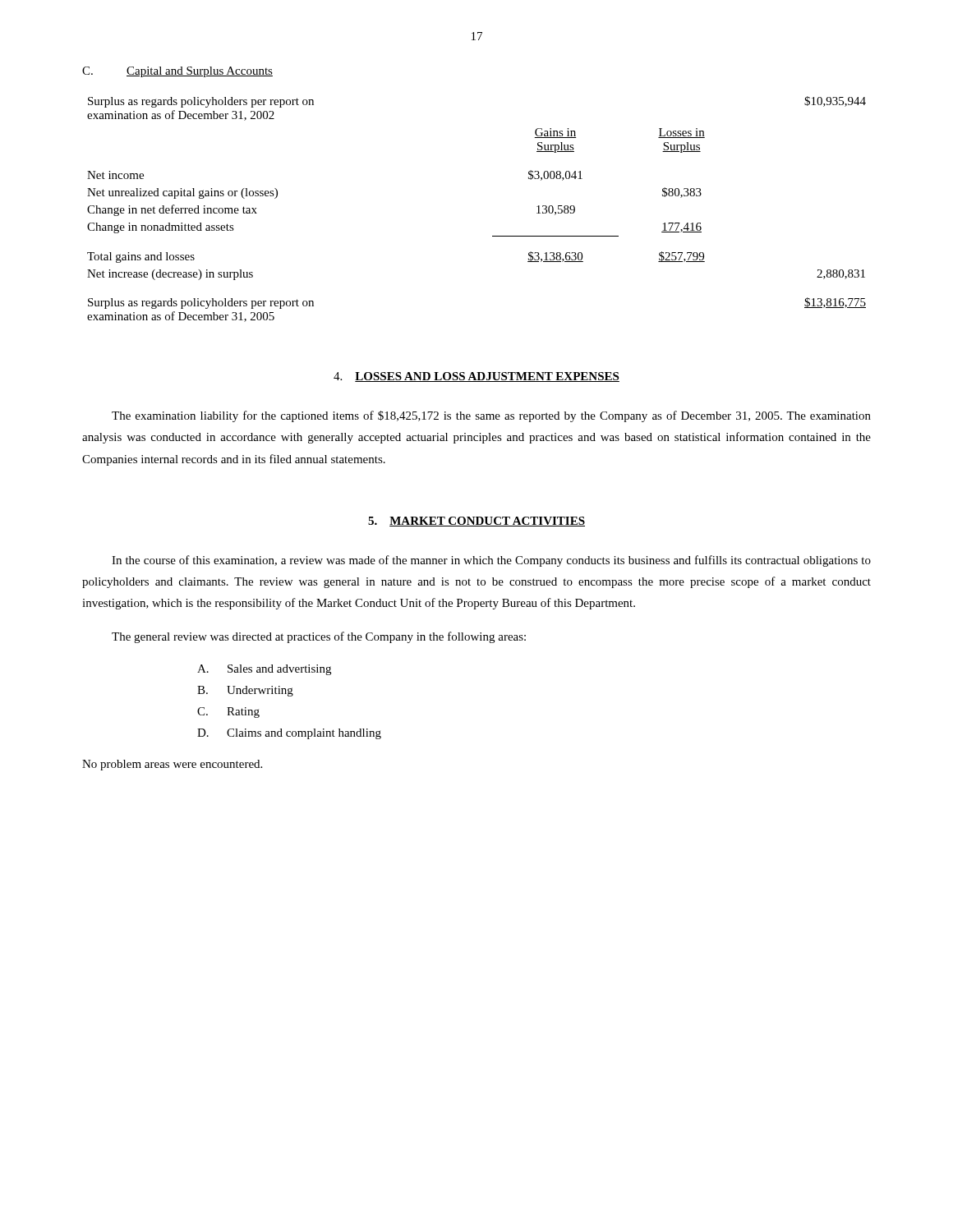Locate the text with the text "No problem areas were encountered."
953x1232 pixels.
pos(173,764)
